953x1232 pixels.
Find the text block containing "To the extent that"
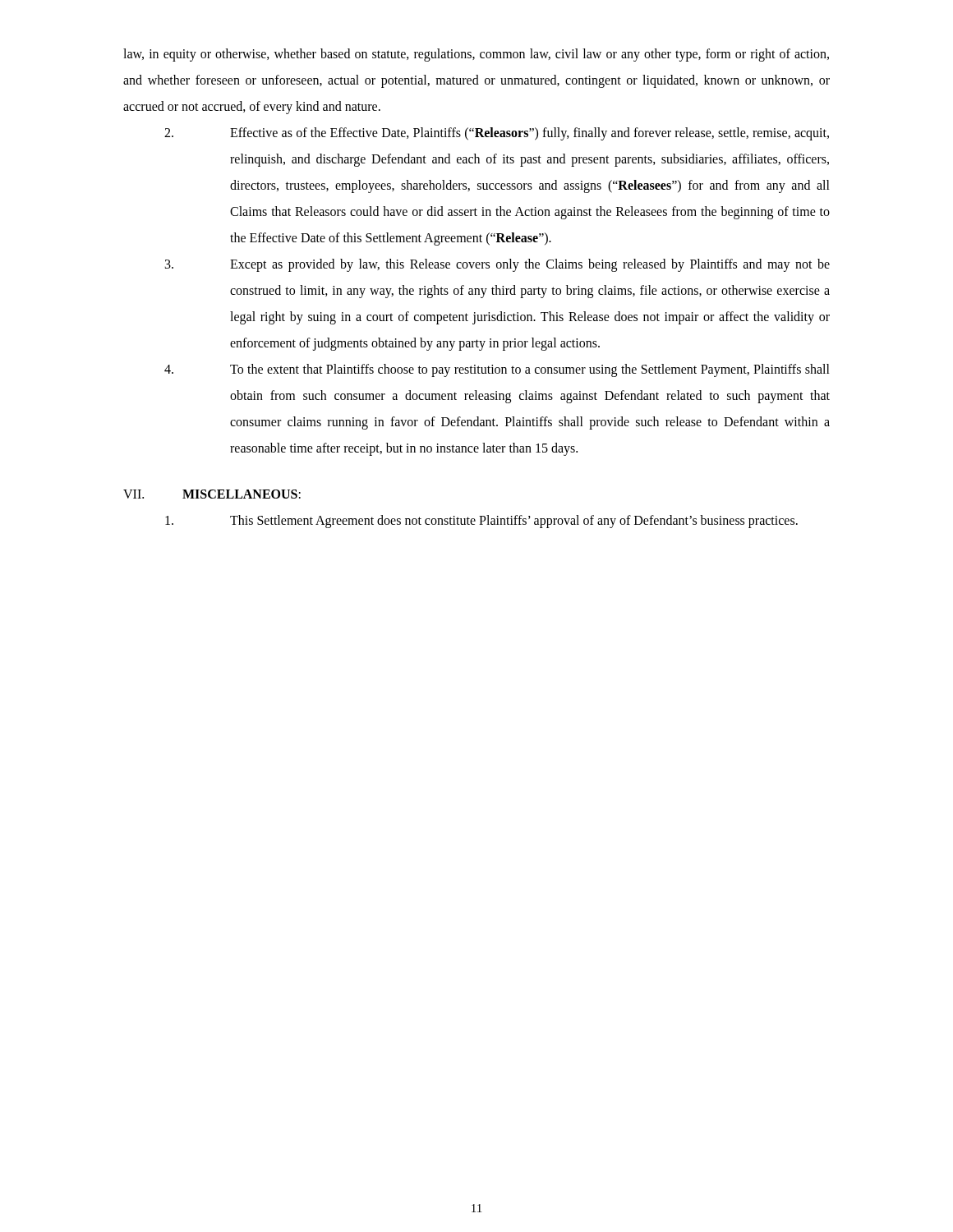pyautogui.click(x=476, y=409)
